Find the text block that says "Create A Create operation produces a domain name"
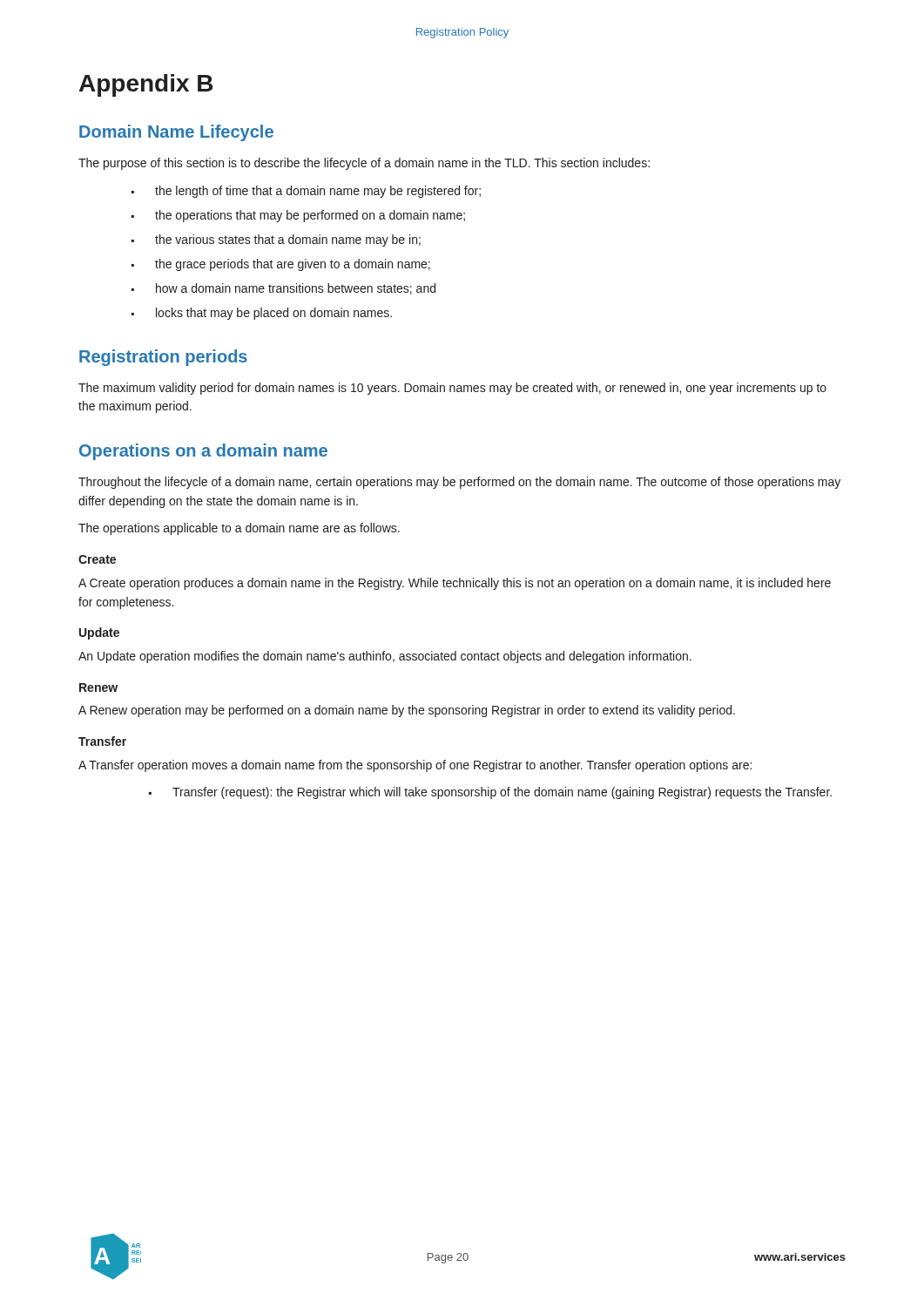924x1307 pixels. (462, 580)
